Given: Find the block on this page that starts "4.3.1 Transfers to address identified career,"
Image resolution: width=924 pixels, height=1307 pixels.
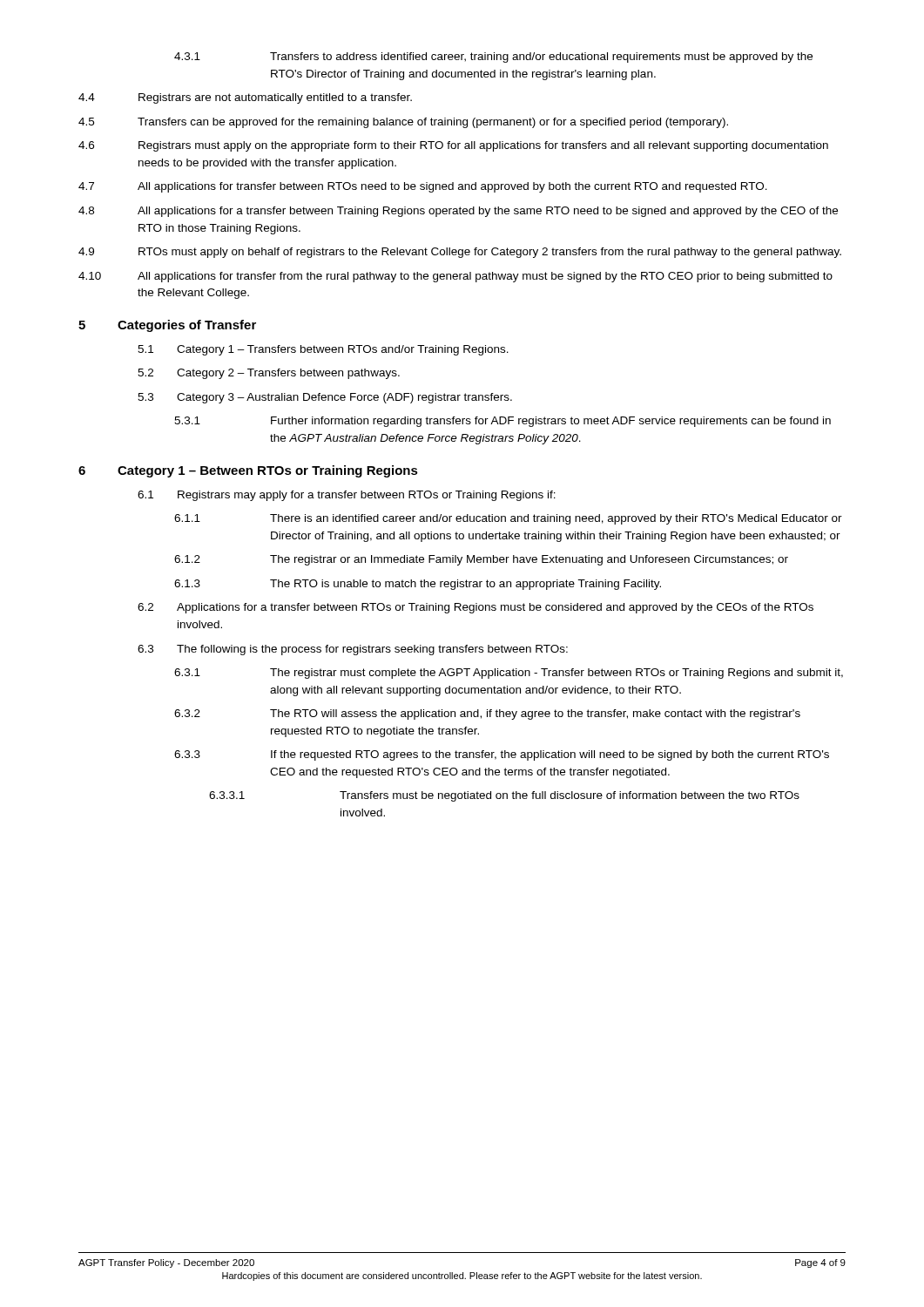Looking at the screenshot, I should click(510, 65).
